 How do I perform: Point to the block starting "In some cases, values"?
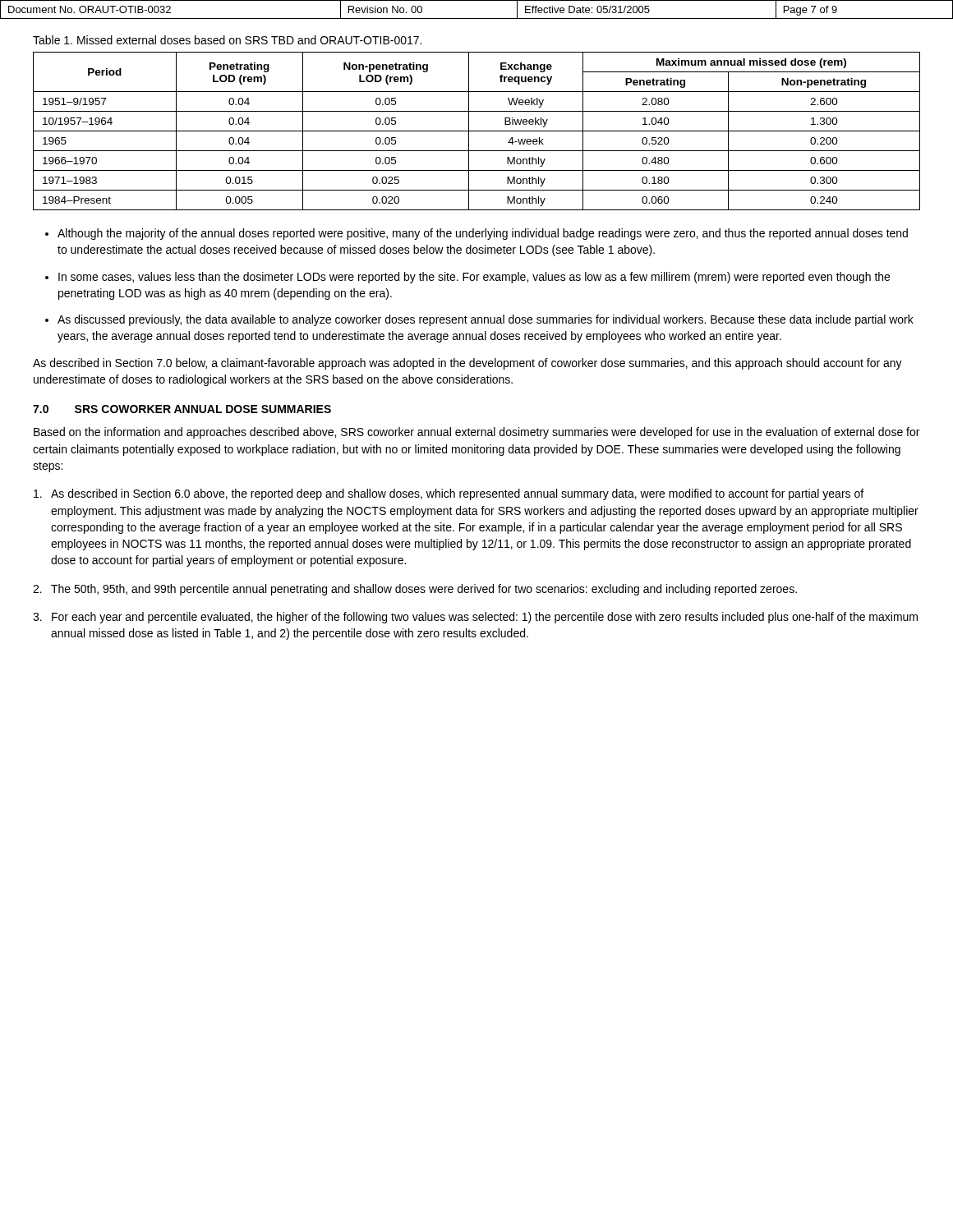point(489,285)
